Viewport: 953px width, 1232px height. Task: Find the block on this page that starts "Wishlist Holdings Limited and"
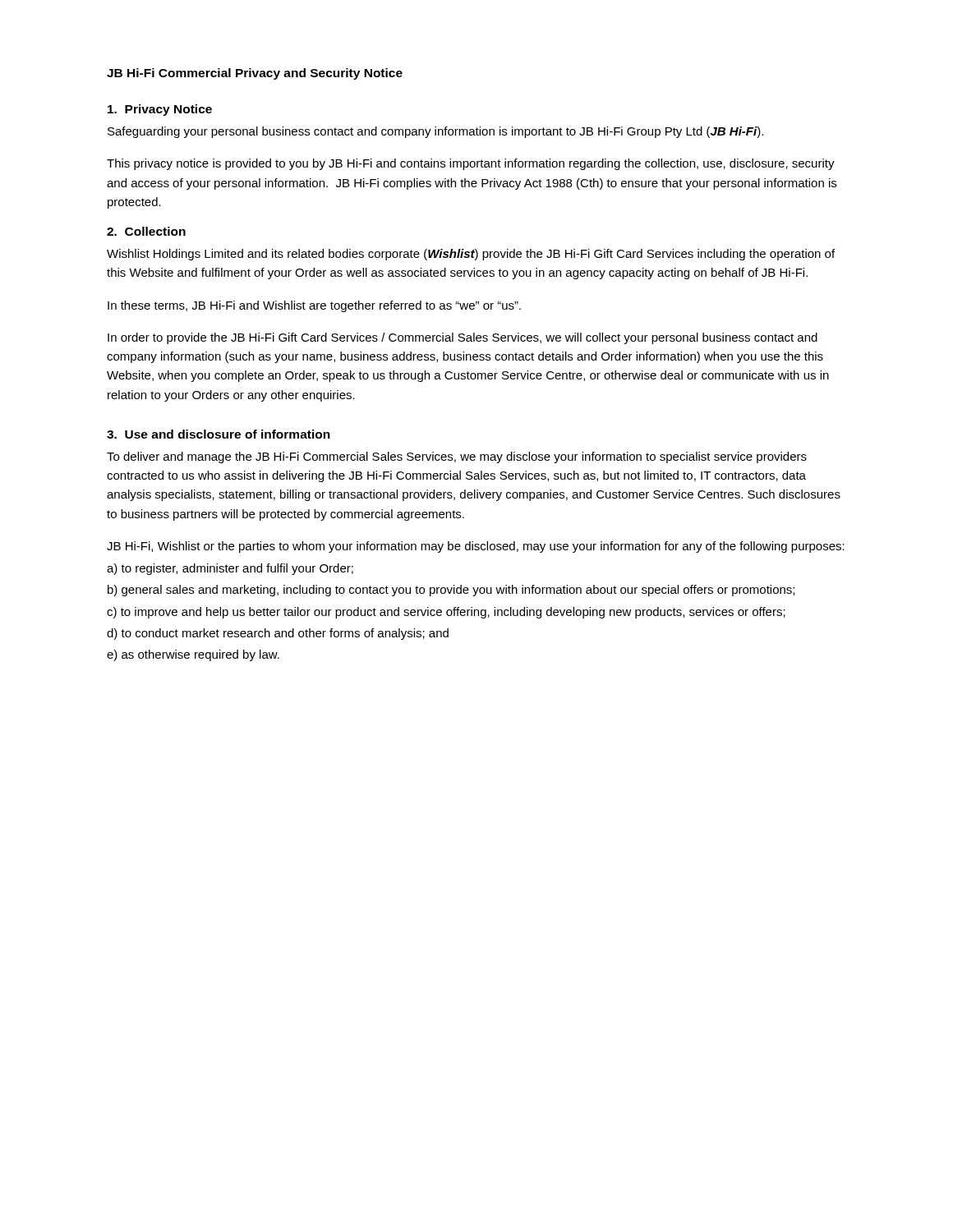(471, 263)
